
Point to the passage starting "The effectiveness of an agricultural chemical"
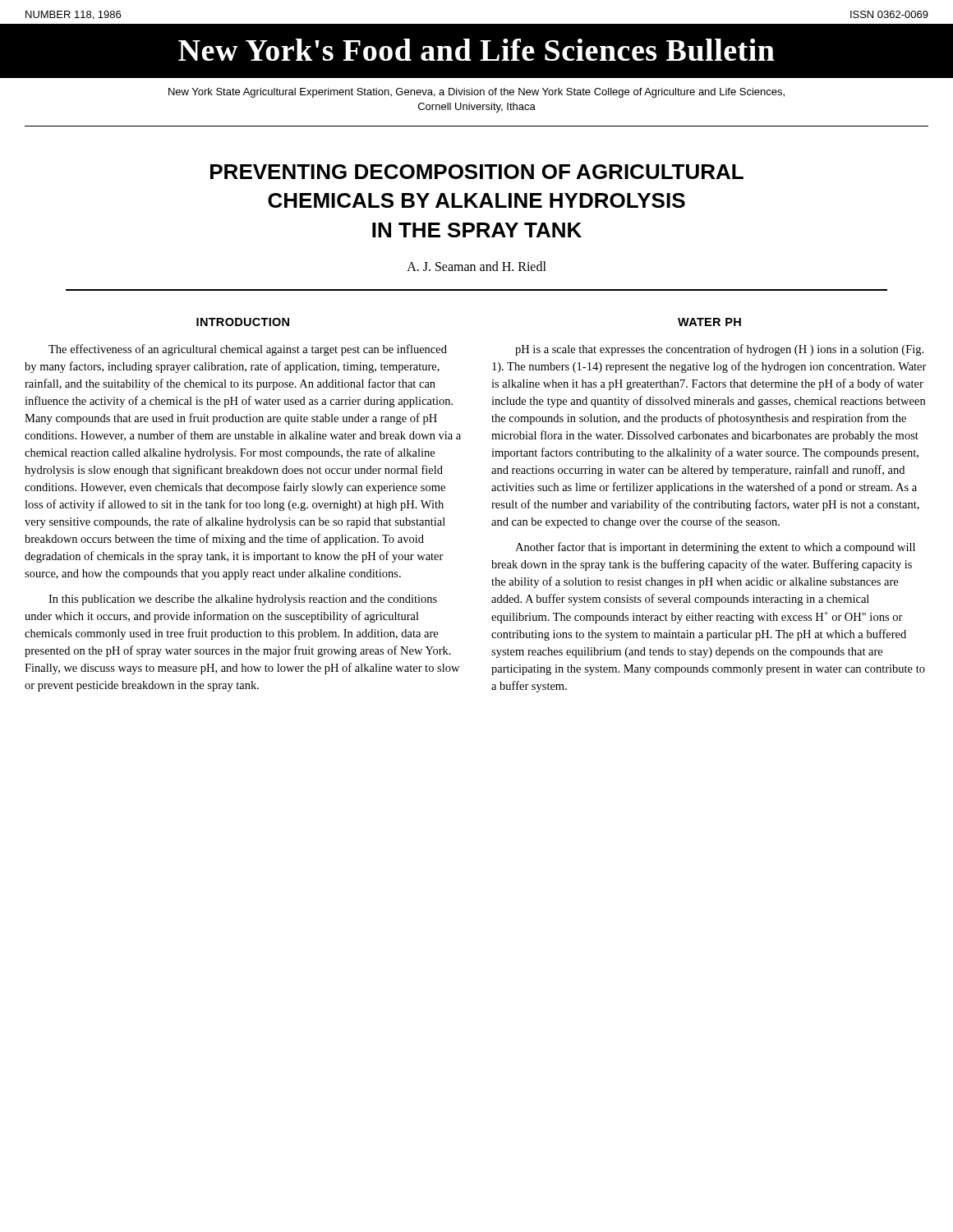tap(243, 517)
